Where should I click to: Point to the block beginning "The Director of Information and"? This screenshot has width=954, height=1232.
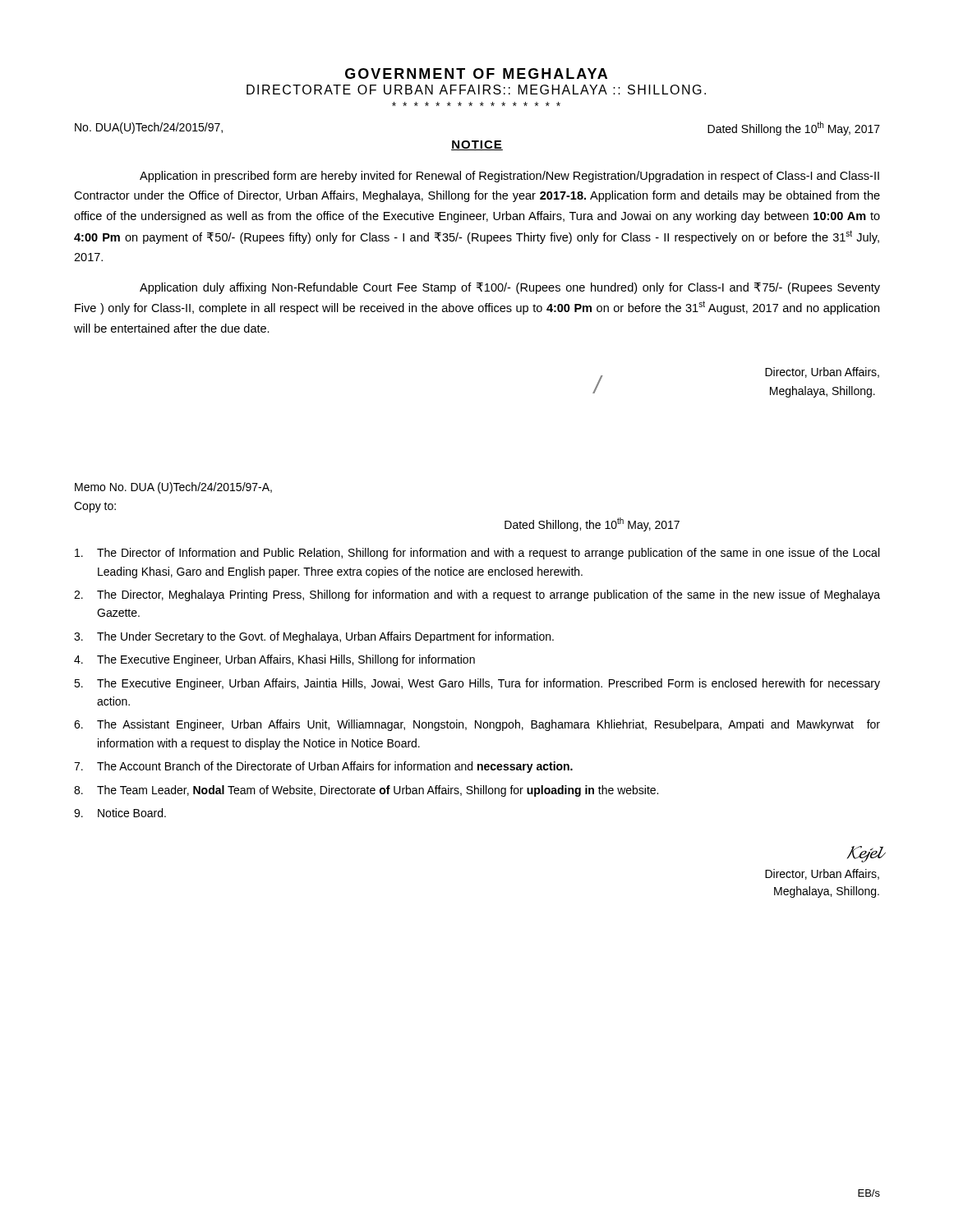click(x=477, y=562)
